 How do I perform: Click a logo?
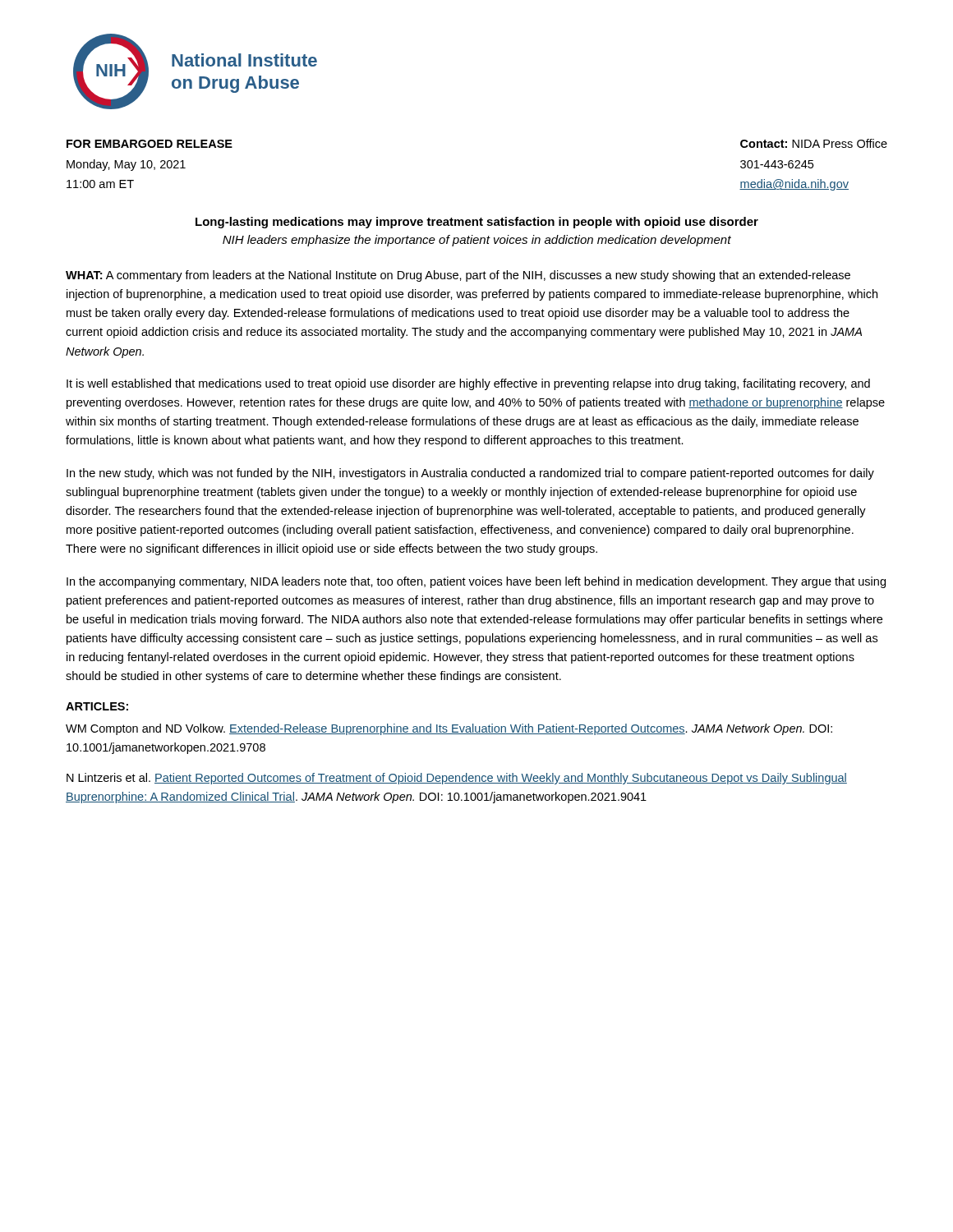(x=476, y=72)
